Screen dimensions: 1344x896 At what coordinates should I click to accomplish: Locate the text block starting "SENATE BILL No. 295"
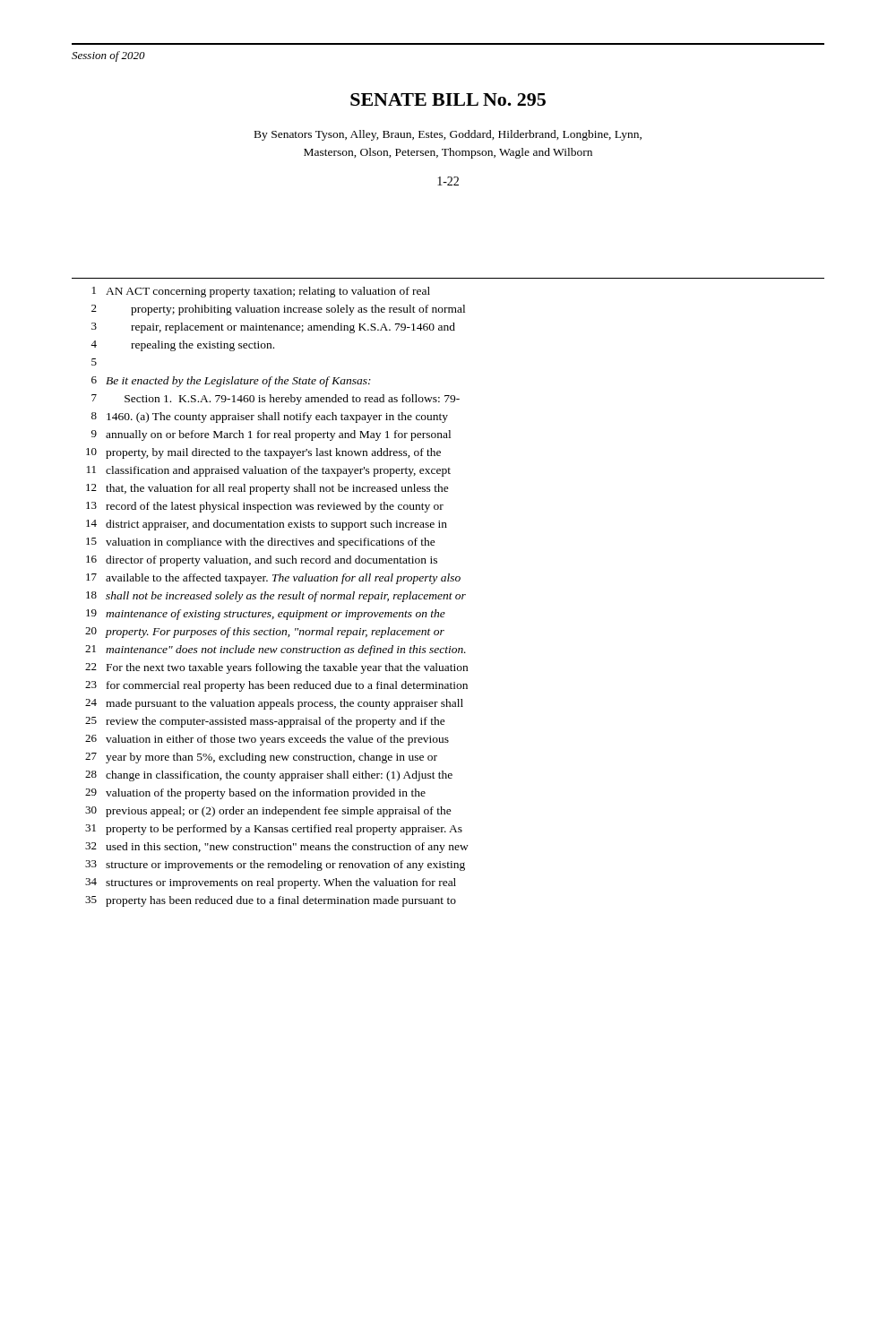tap(448, 99)
